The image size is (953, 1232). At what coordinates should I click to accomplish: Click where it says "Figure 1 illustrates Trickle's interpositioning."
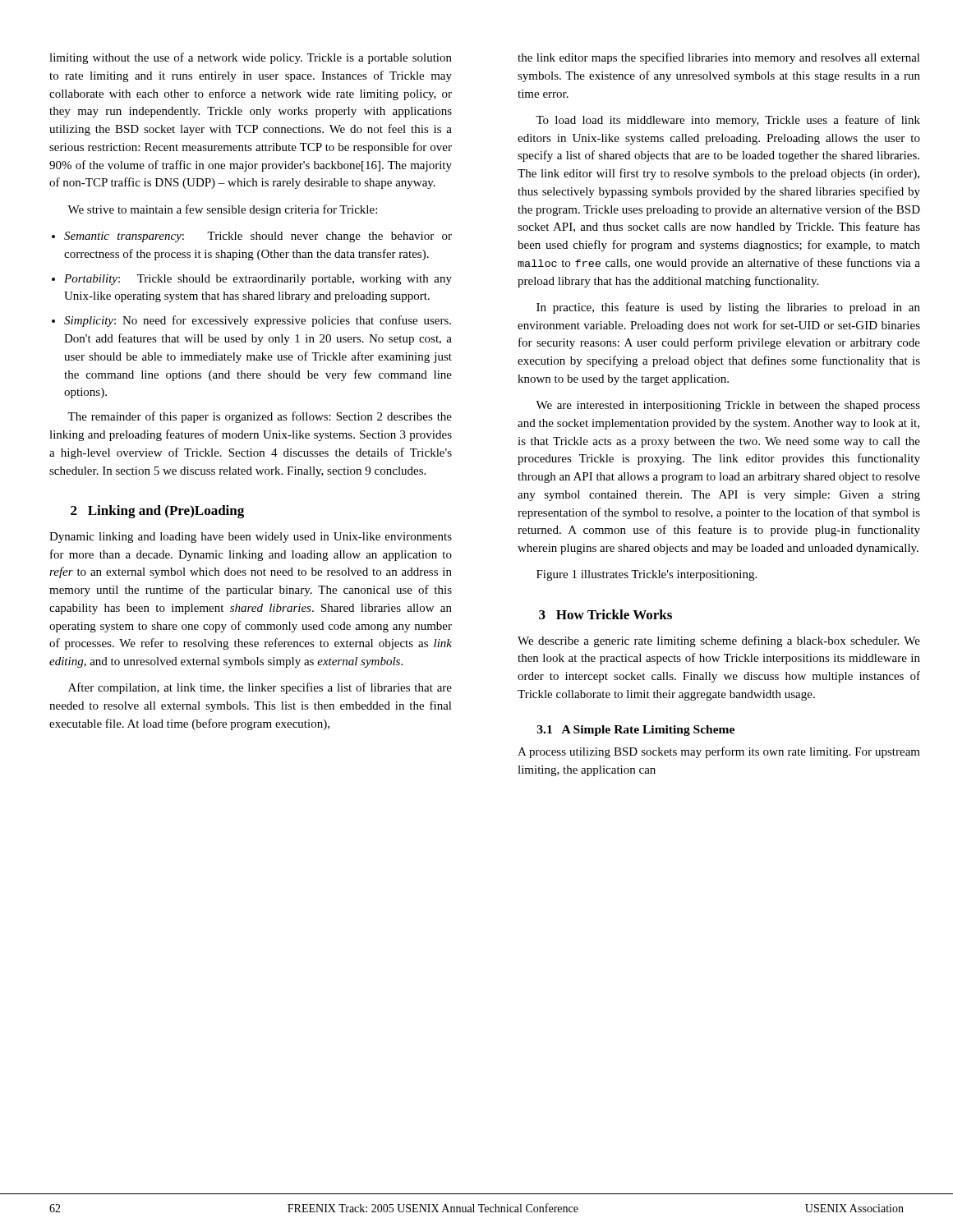point(719,575)
